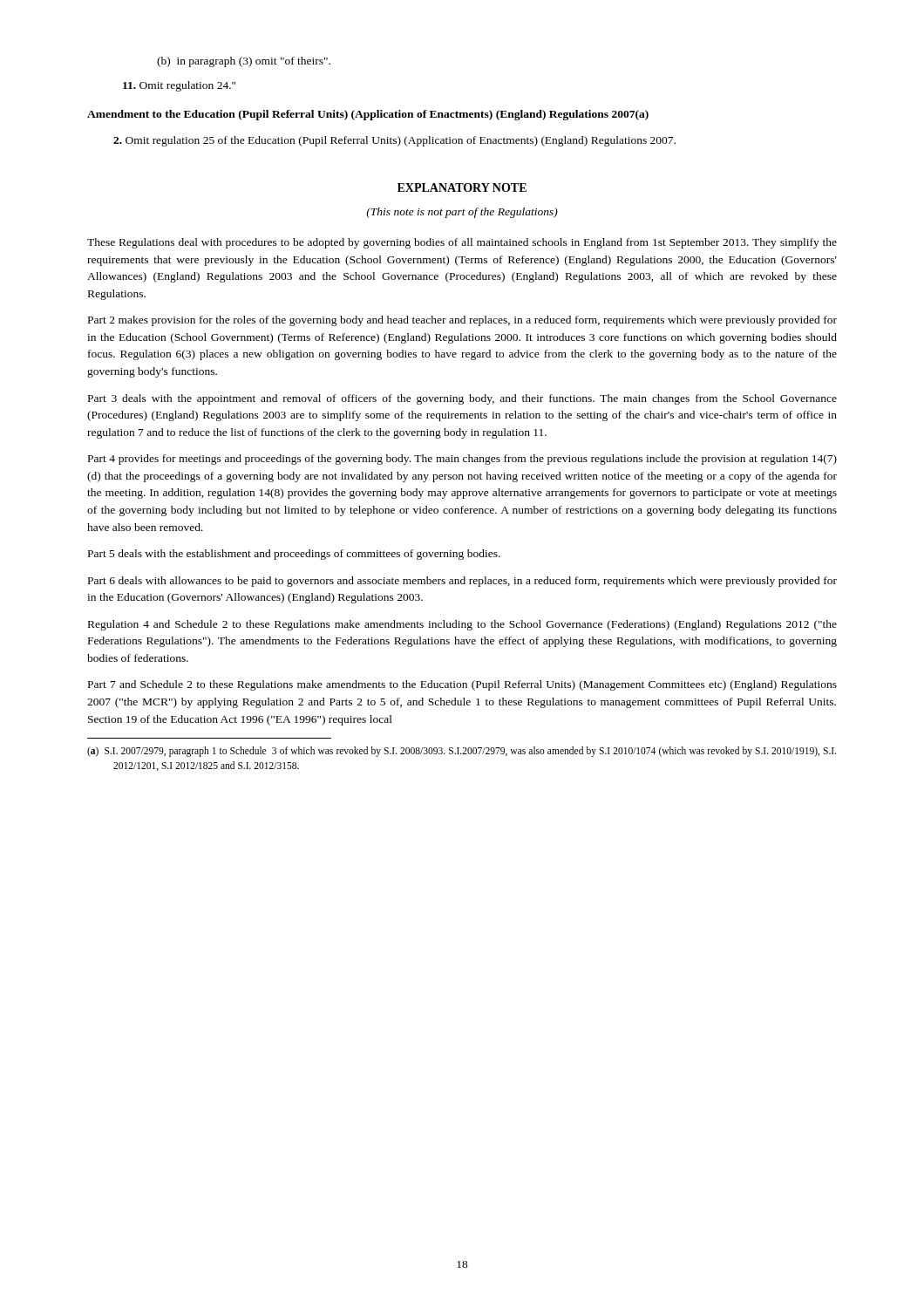The image size is (924, 1308).
Task: Where is the section header that starts "Amendment to the Education (Pupil Referral Units)"?
Action: [x=368, y=114]
